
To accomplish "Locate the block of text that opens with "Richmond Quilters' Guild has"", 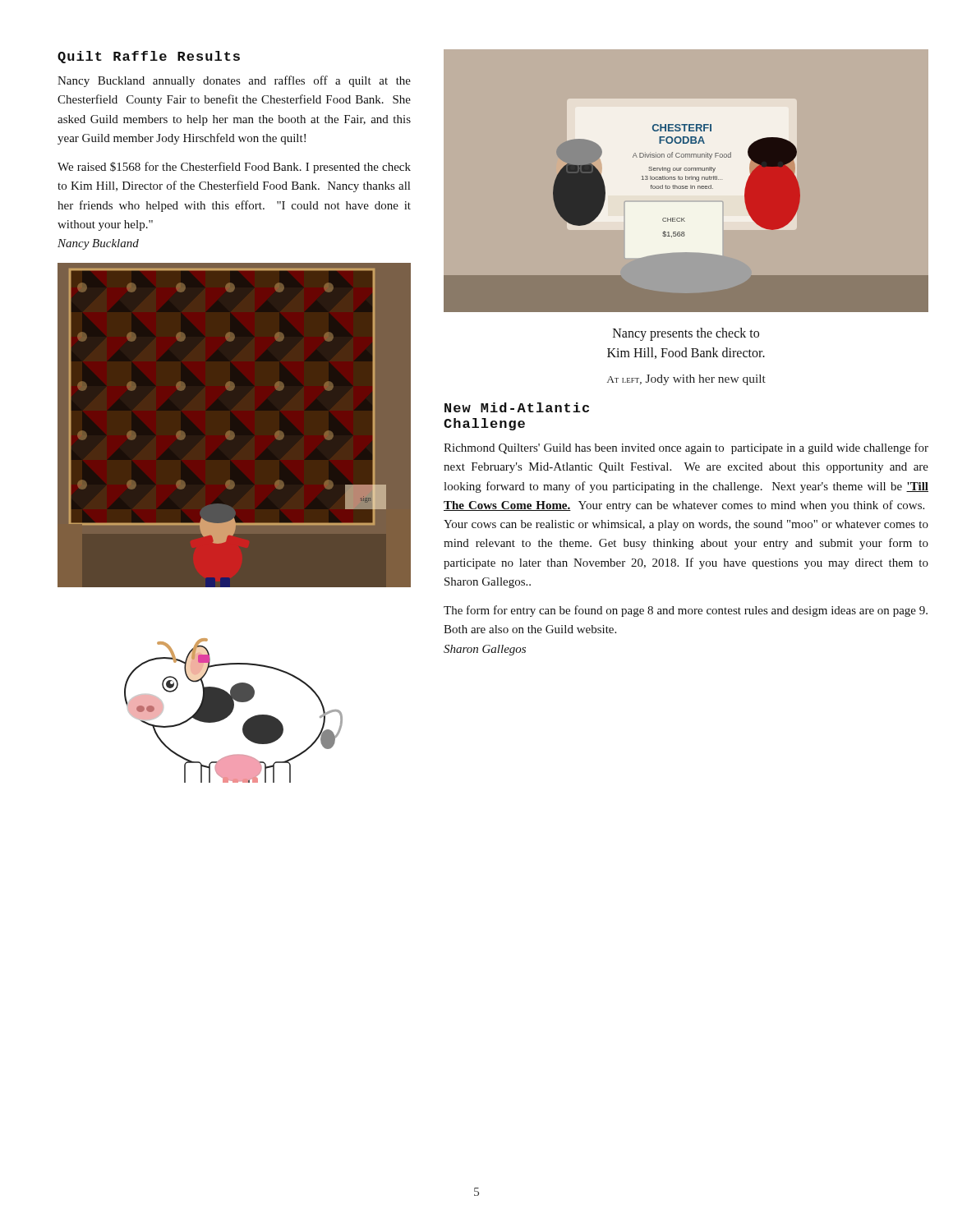I will (686, 515).
